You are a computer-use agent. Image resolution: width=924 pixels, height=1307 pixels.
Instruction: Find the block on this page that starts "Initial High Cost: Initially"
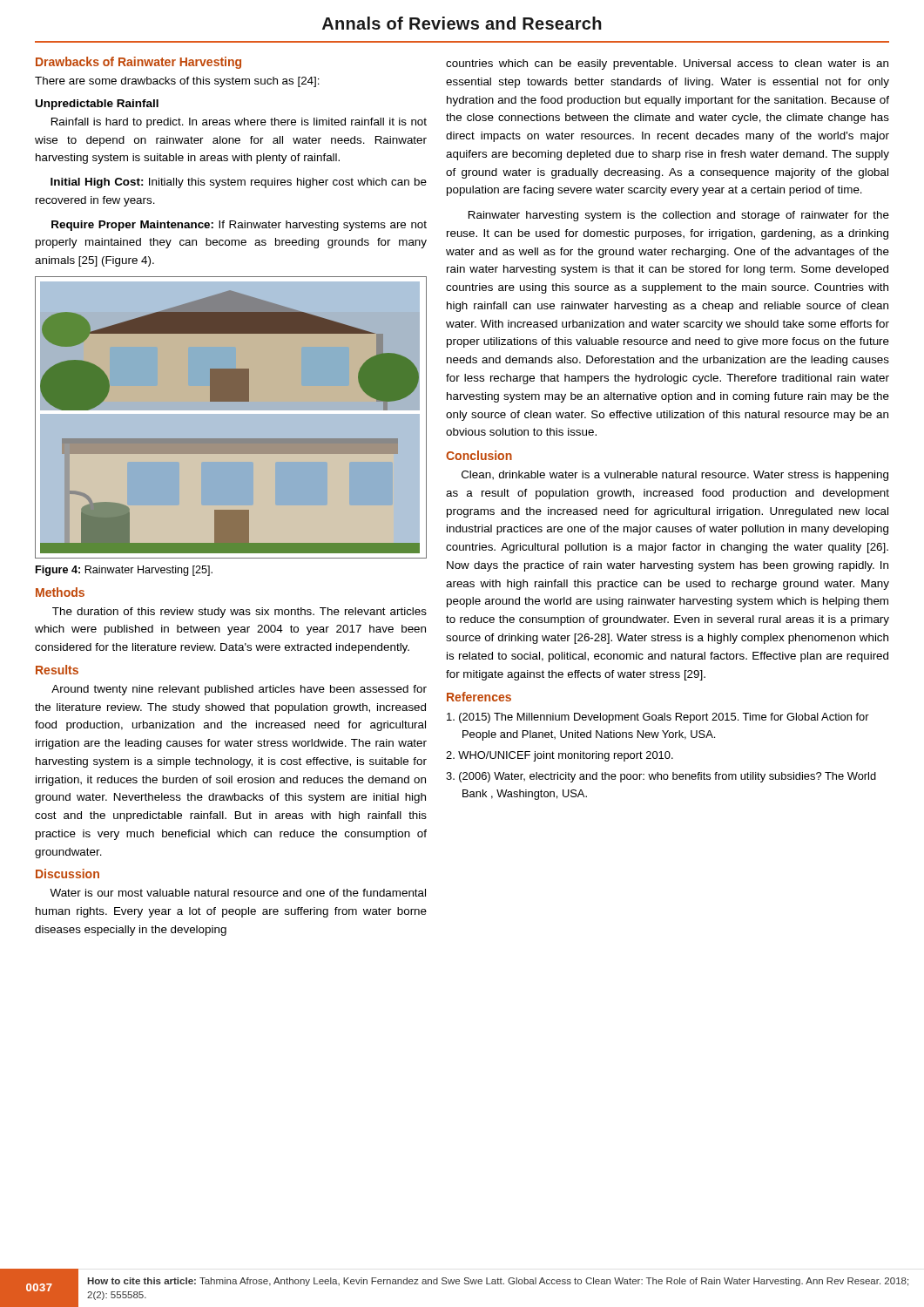pos(231,191)
